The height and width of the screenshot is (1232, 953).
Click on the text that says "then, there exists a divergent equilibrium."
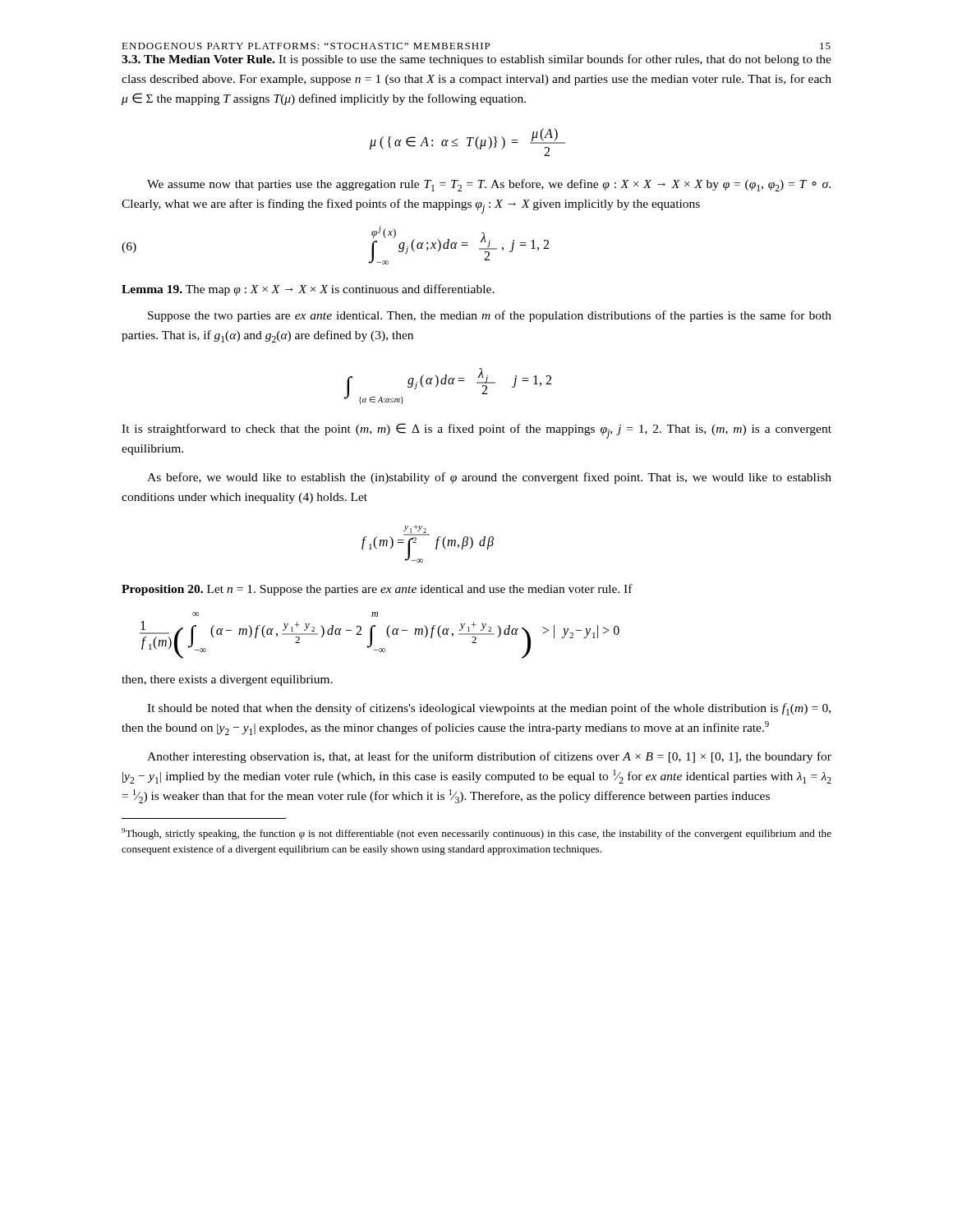[227, 679]
